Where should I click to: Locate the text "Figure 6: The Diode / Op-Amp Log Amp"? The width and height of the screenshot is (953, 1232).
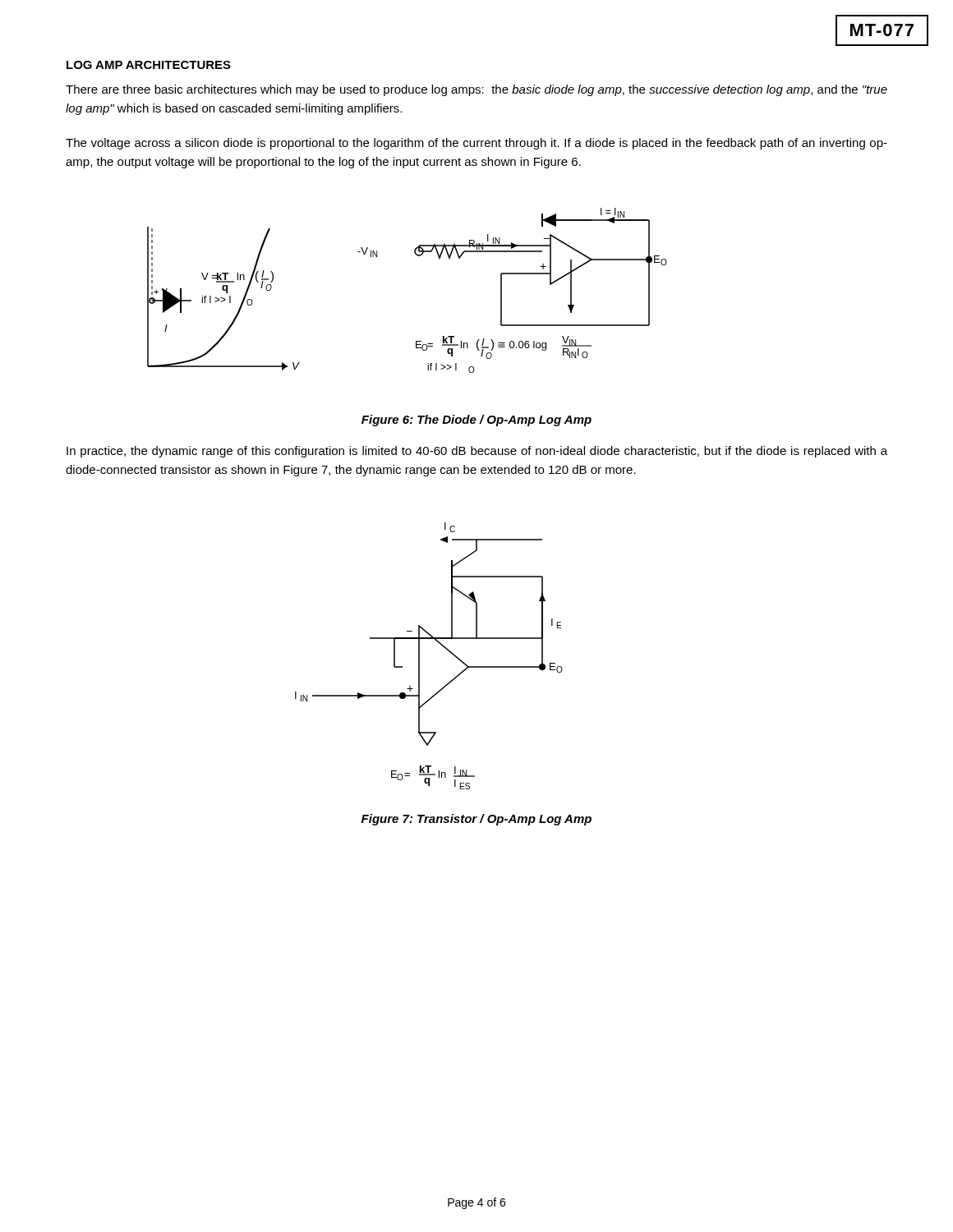476,419
